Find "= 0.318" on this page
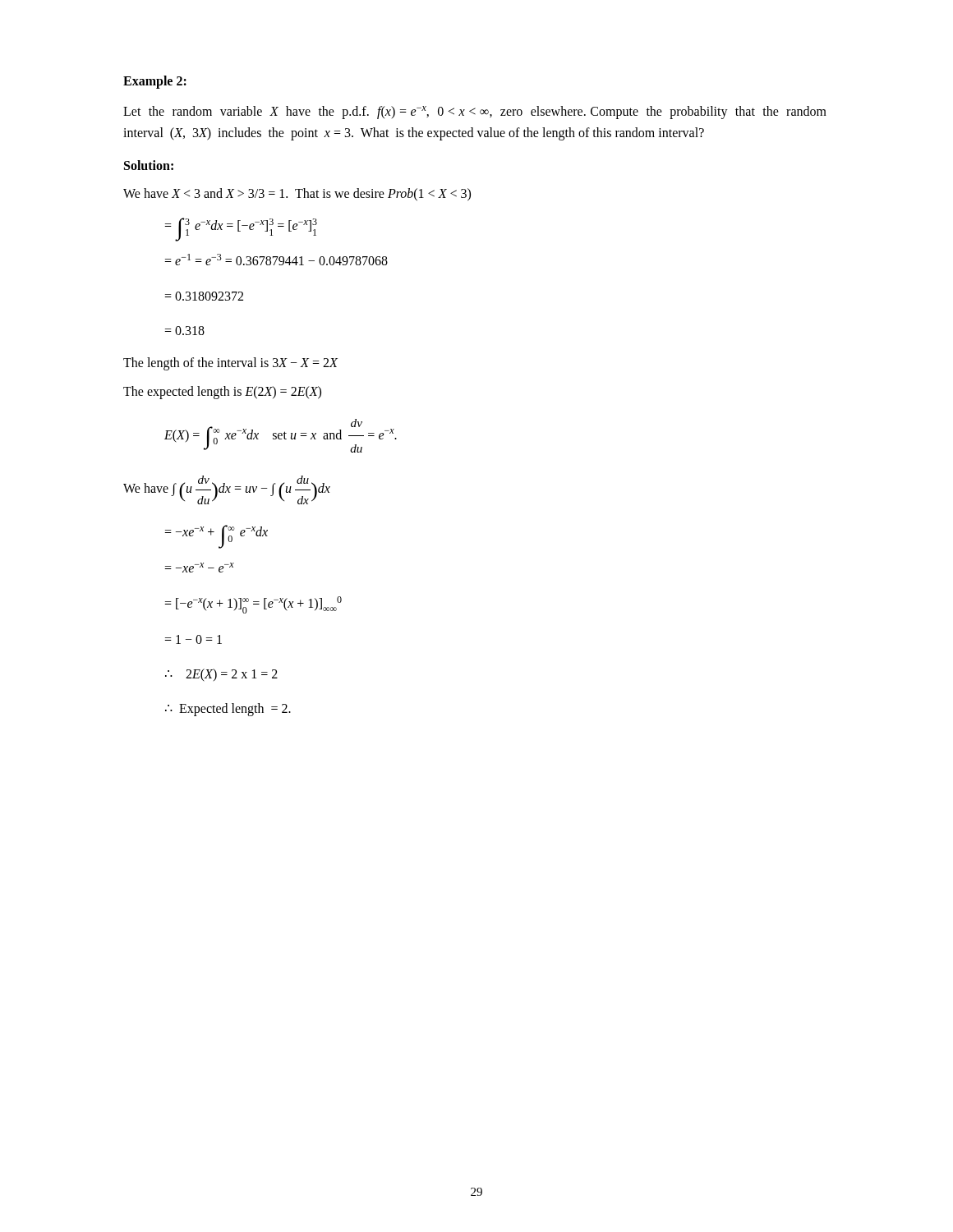953x1232 pixels. (x=184, y=330)
